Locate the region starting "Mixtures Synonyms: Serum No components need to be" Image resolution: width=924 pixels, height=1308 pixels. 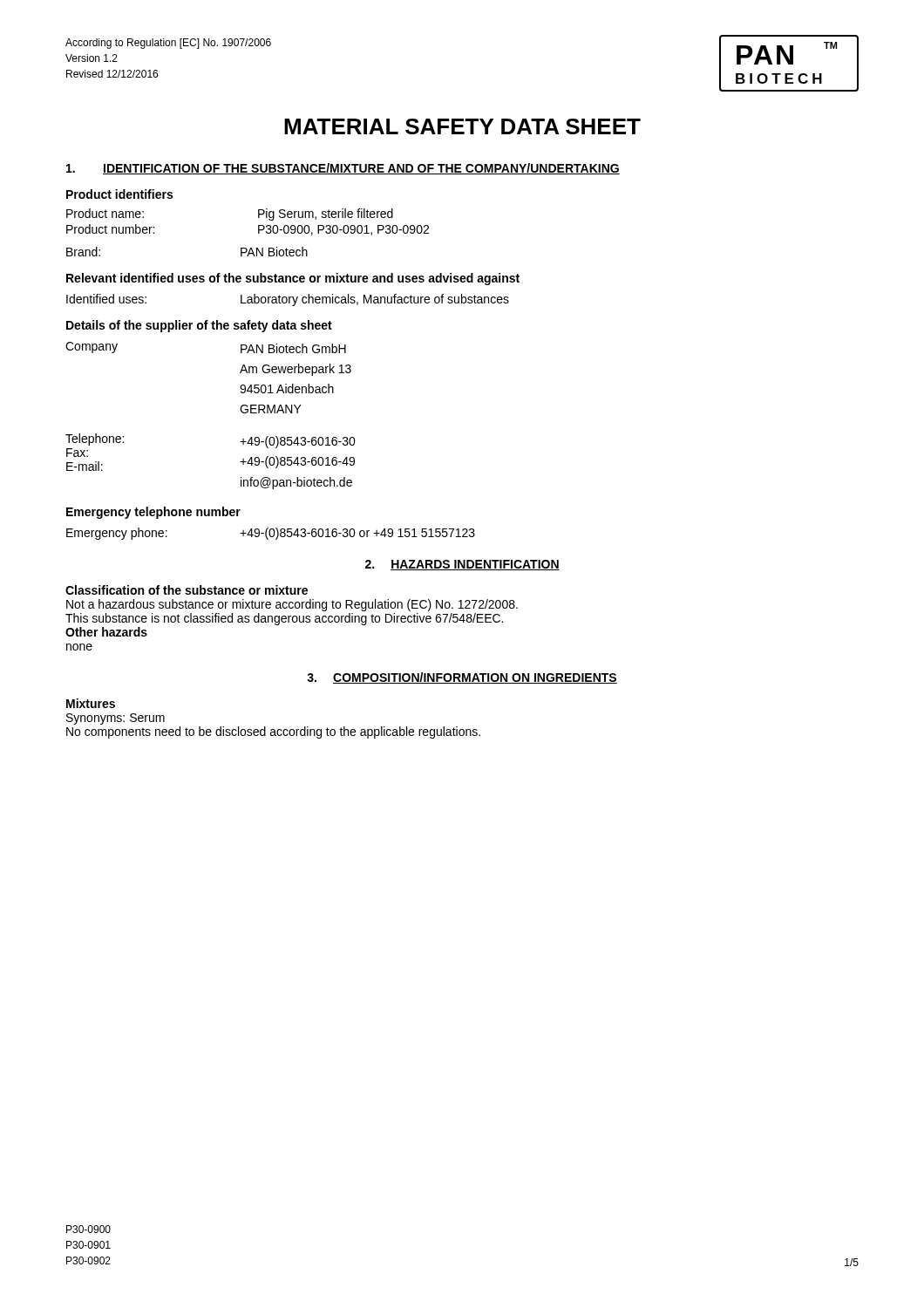click(x=273, y=717)
